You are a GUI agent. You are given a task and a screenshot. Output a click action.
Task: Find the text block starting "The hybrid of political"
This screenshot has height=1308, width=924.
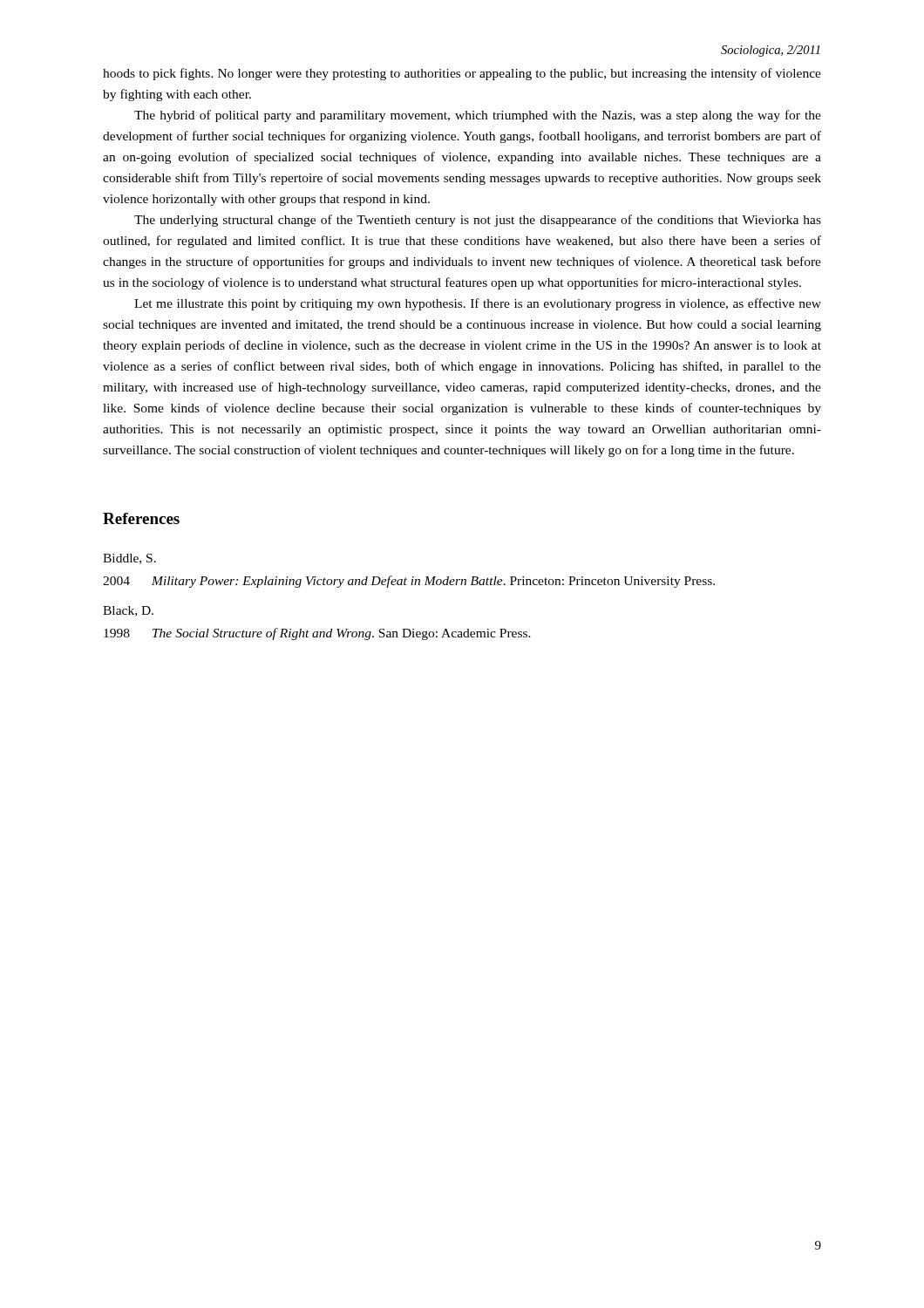click(x=462, y=157)
